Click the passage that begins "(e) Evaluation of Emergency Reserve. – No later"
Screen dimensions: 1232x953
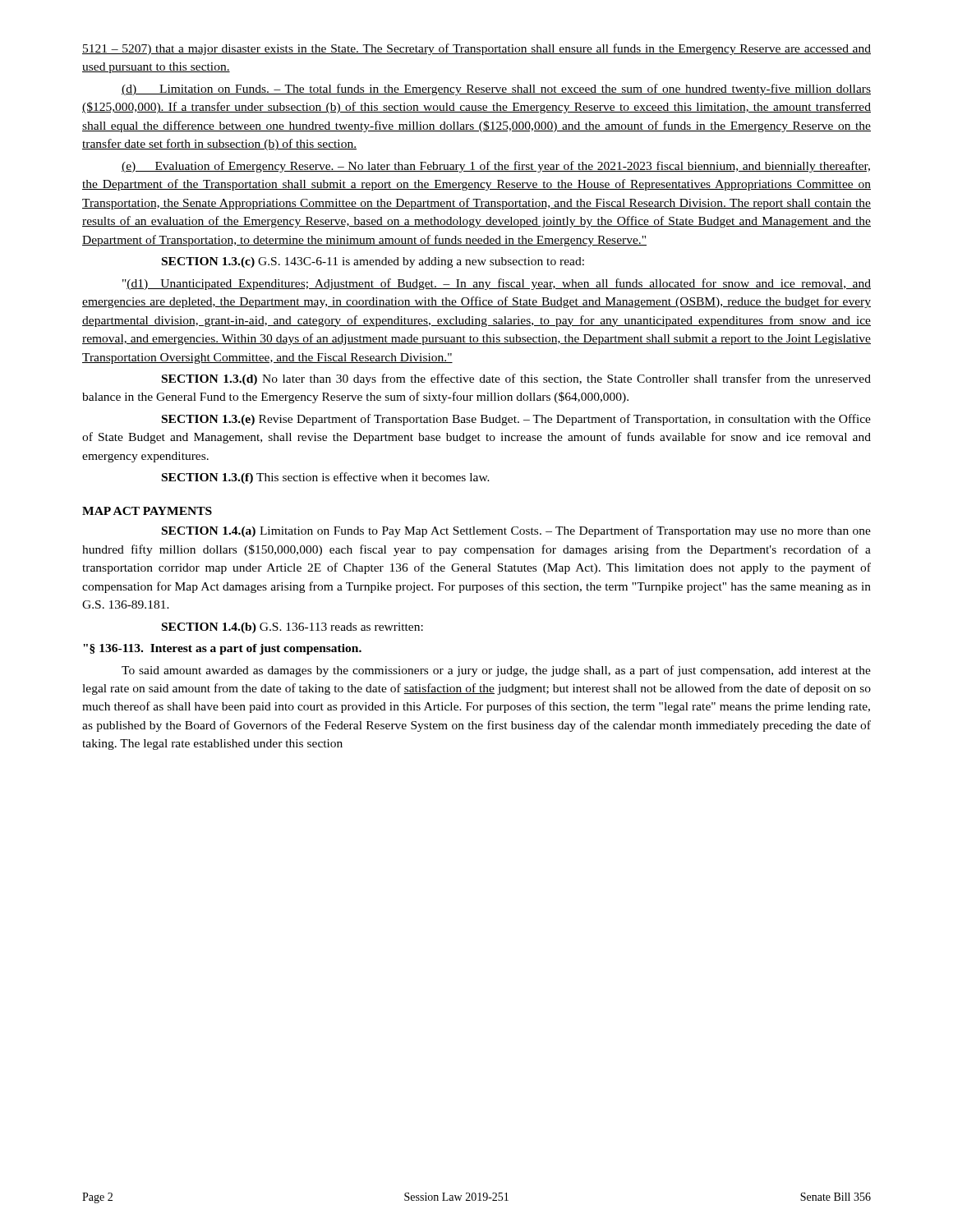(x=476, y=202)
